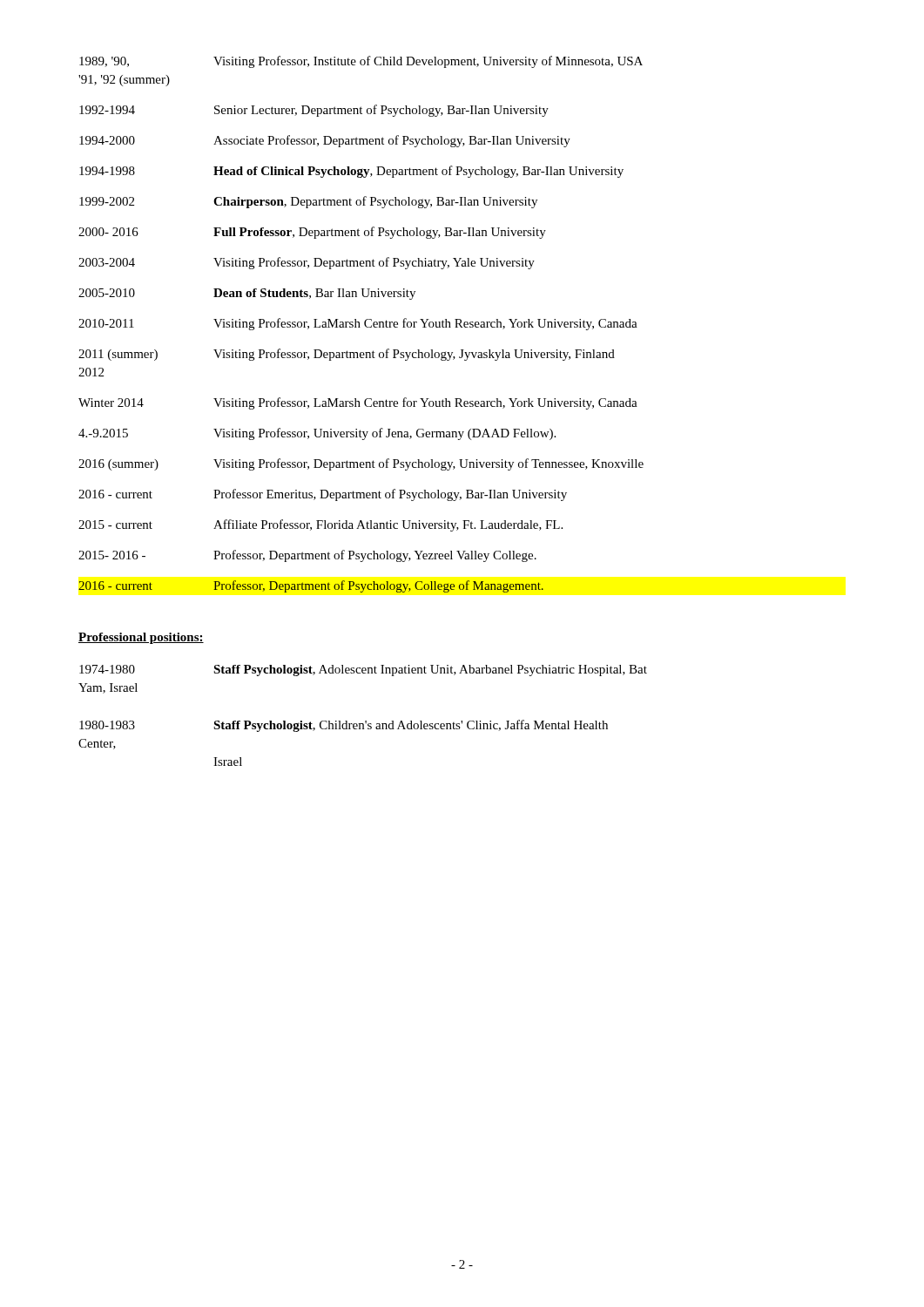Click the passage that begins "1994-2000 Associate Professor, Department of"
Image resolution: width=924 pixels, height=1307 pixels.
tap(462, 141)
